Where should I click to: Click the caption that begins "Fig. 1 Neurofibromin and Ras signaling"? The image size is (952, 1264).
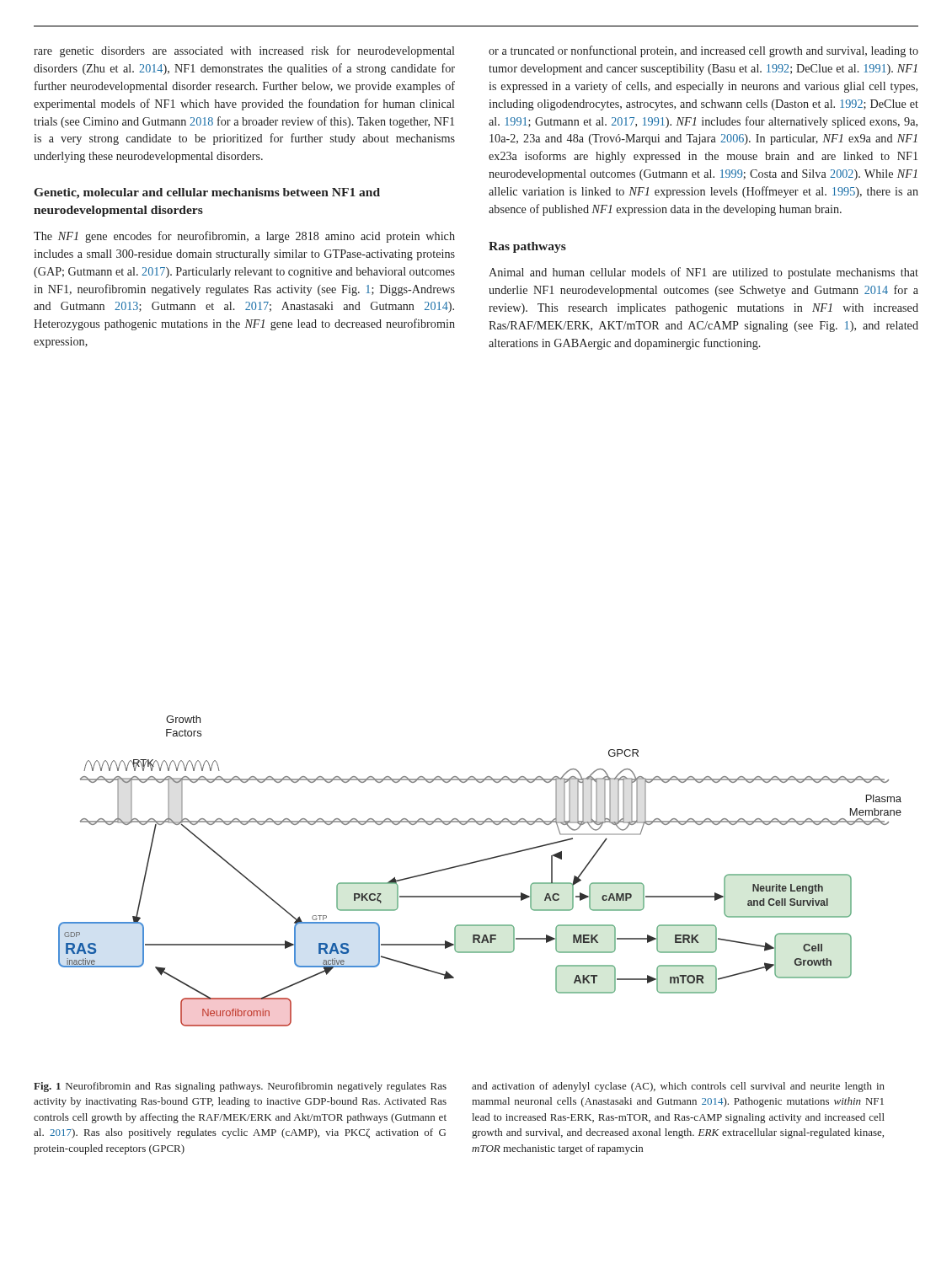click(245, 1087)
